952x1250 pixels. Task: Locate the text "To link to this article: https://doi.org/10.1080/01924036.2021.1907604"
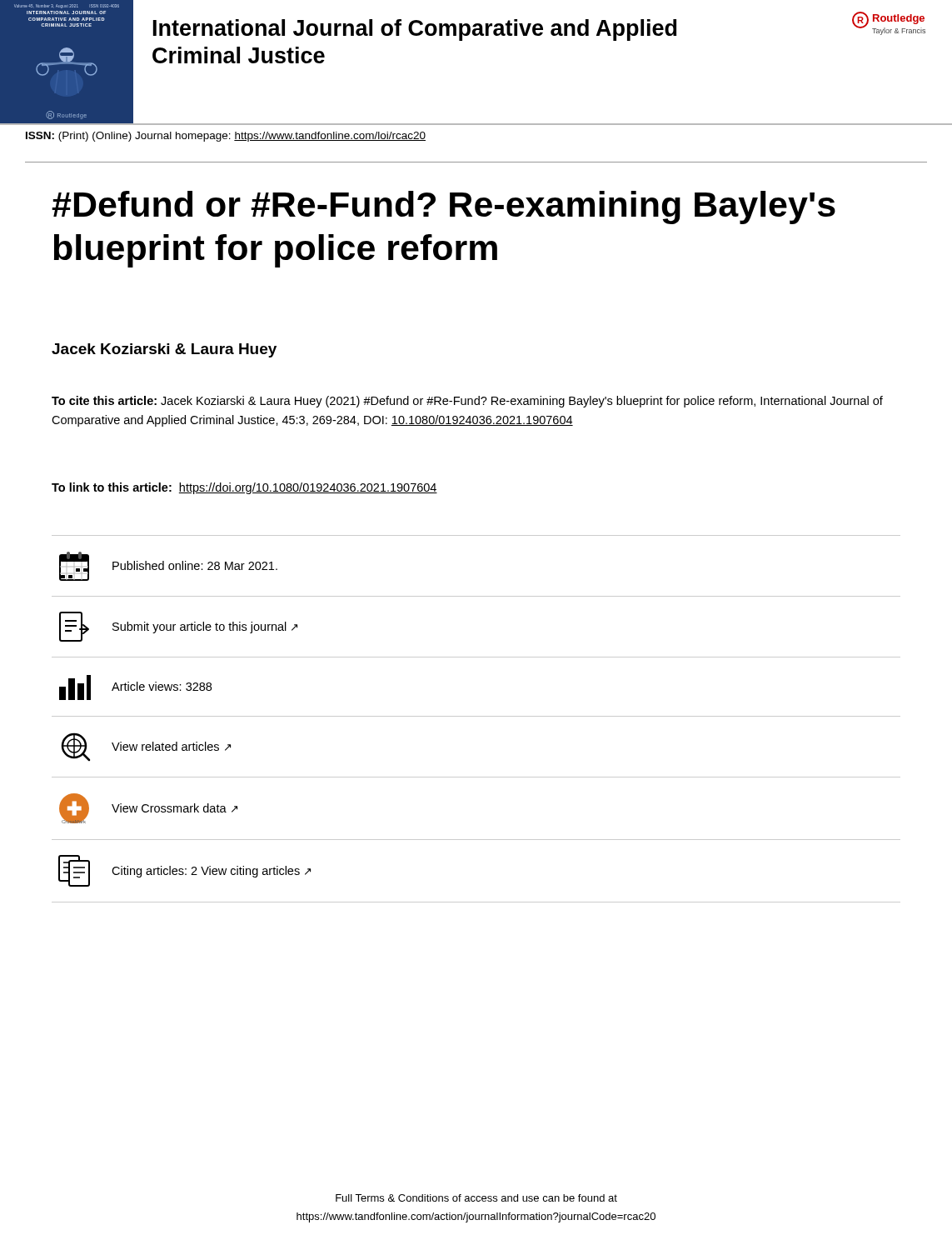click(244, 488)
